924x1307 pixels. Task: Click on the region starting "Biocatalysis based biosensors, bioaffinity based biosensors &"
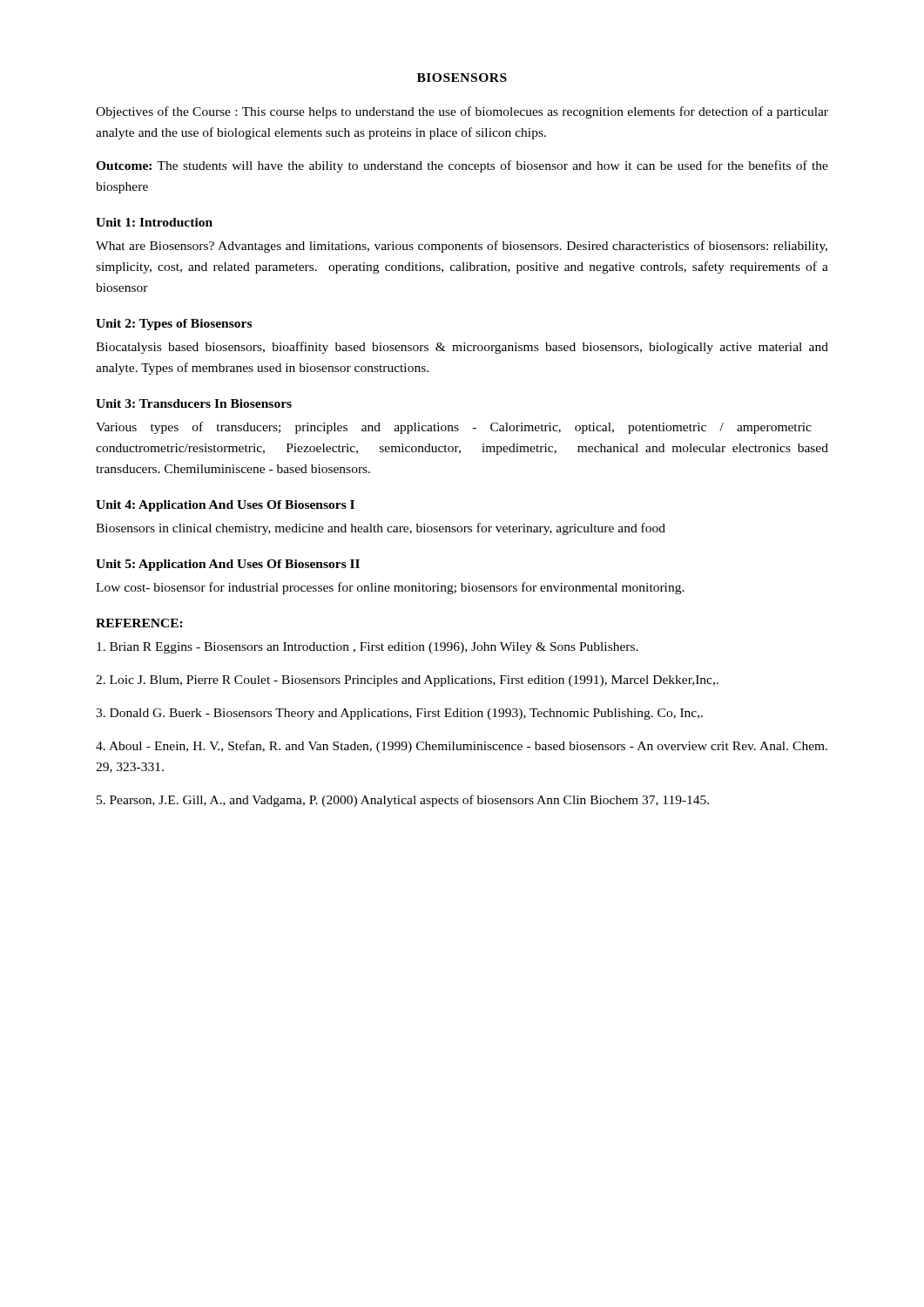click(x=462, y=357)
